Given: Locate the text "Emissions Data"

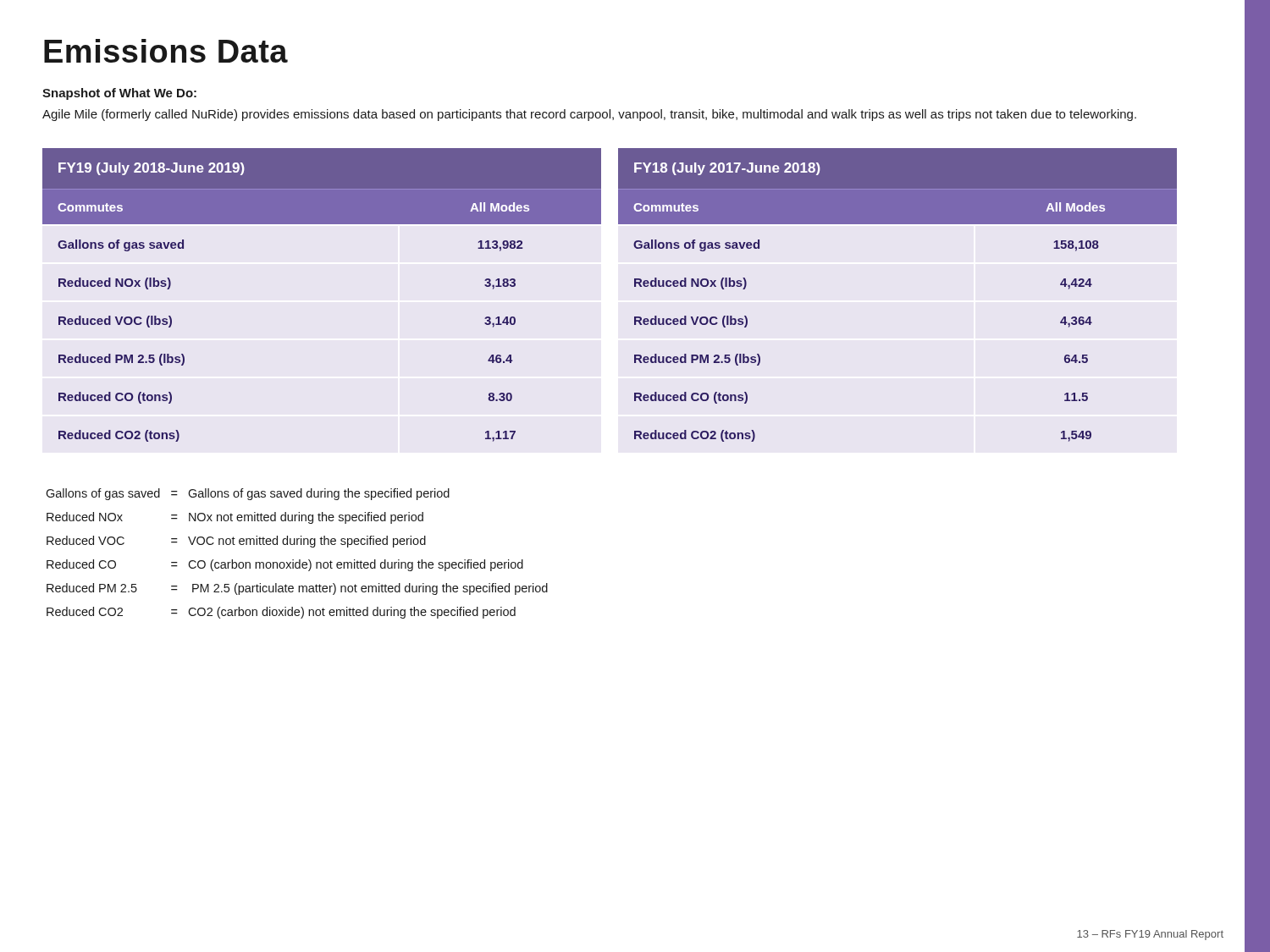Looking at the screenshot, I should (155, 52).
